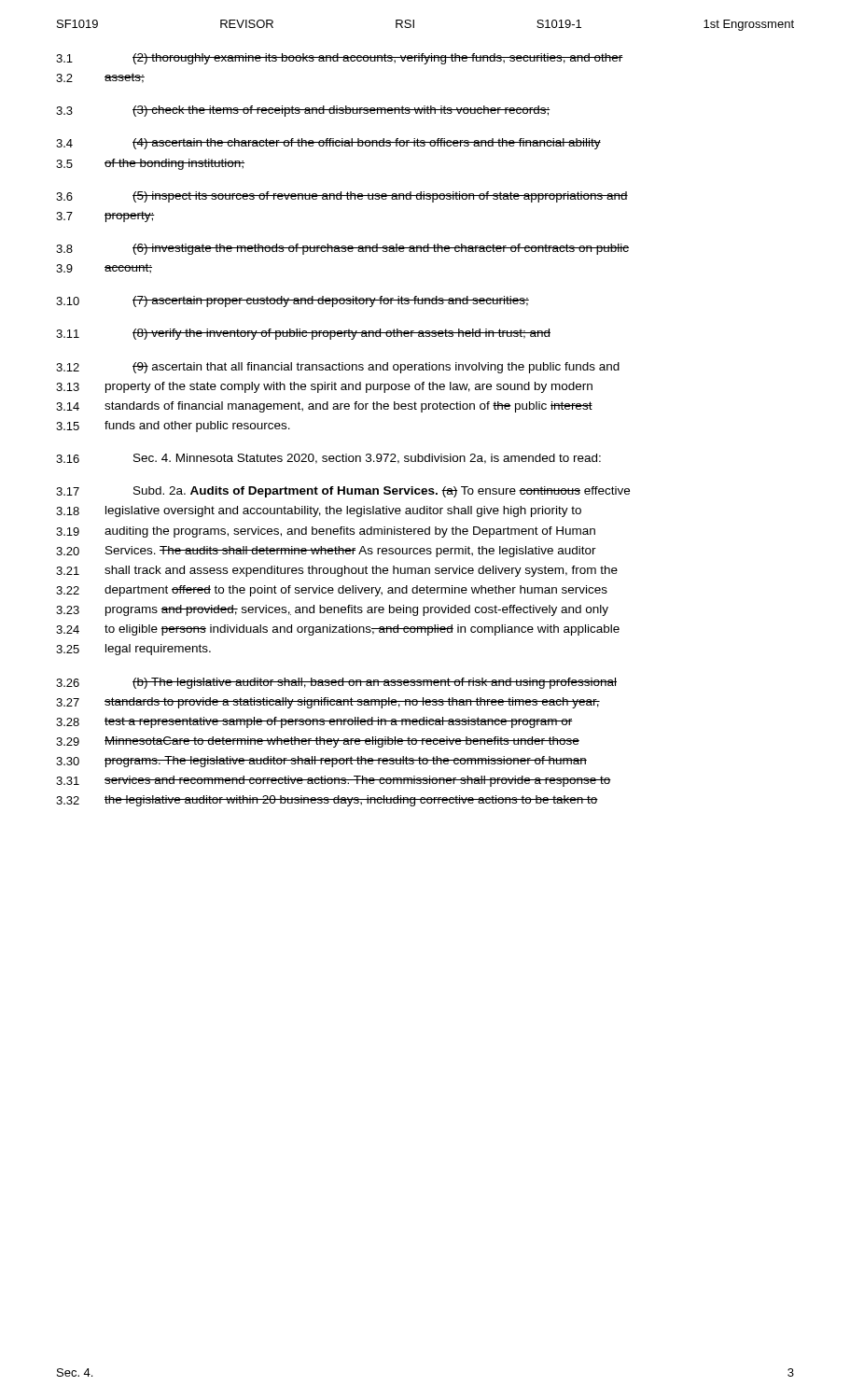Find the block starting "3.10 (7) ascertain proper"
The image size is (850, 1400).
click(425, 301)
